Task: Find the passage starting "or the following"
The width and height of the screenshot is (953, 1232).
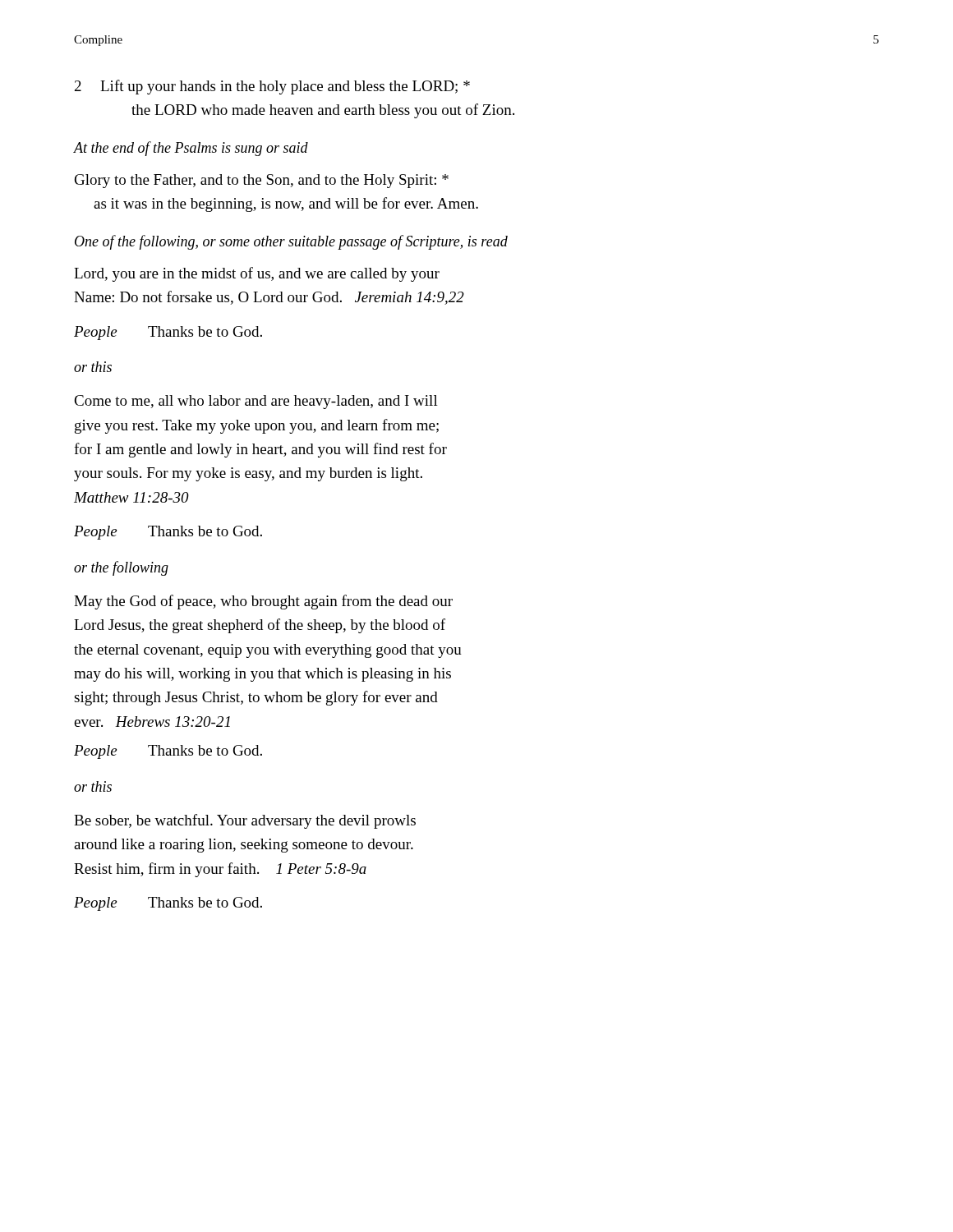Action: click(x=121, y=567)
